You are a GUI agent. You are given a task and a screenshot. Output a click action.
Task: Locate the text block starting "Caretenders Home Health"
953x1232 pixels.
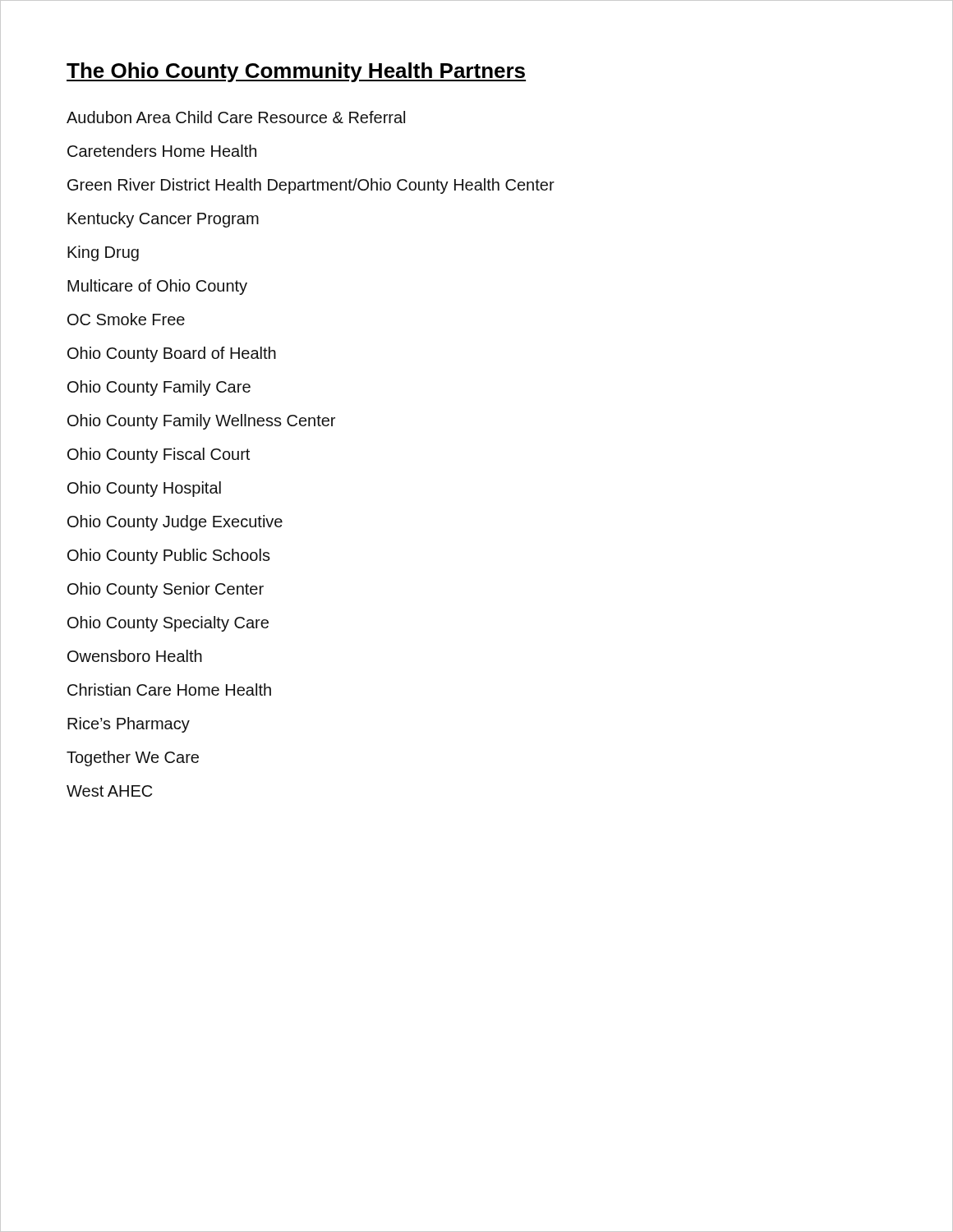point(162,151)
